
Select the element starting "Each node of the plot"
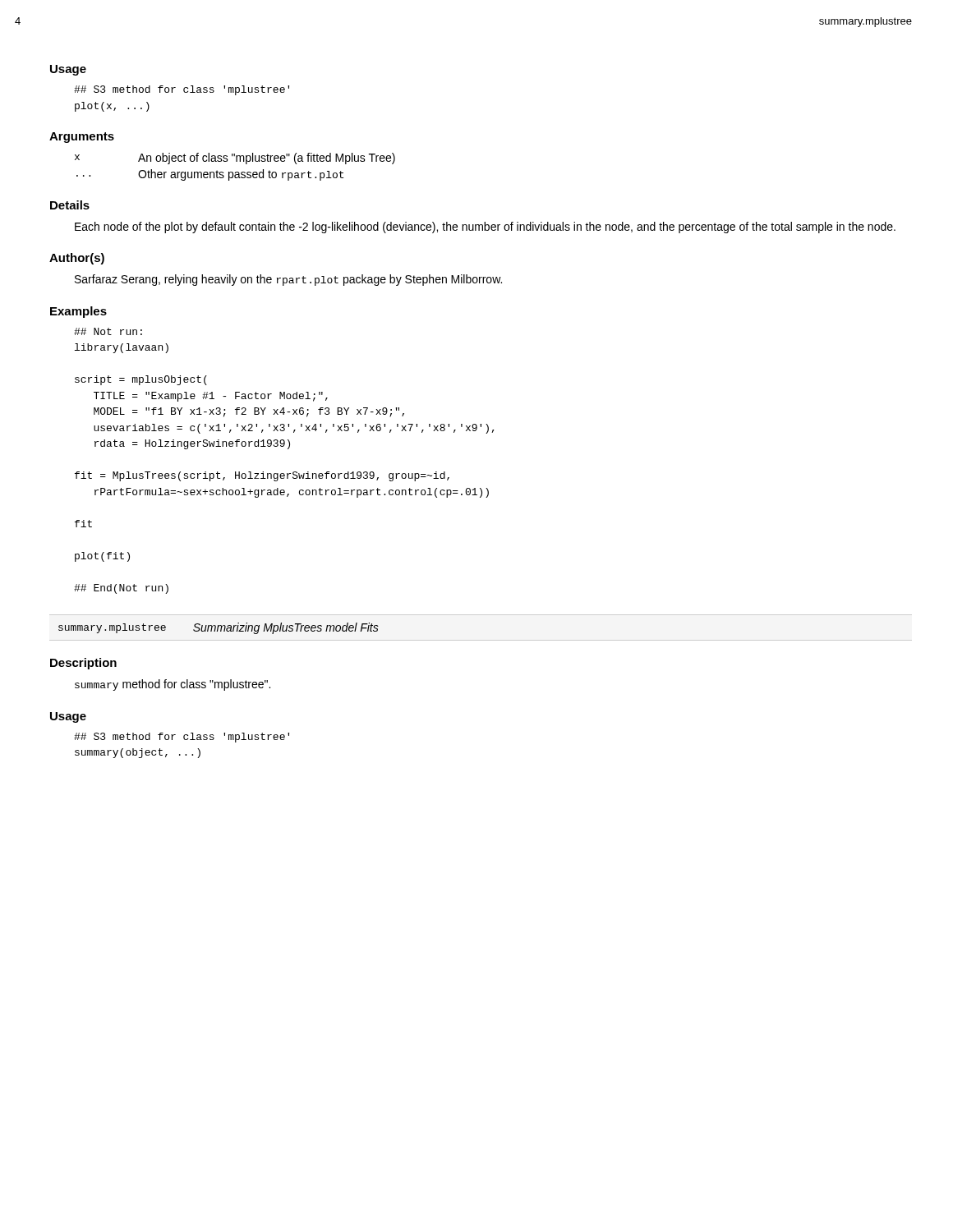[x=485, y=227]
